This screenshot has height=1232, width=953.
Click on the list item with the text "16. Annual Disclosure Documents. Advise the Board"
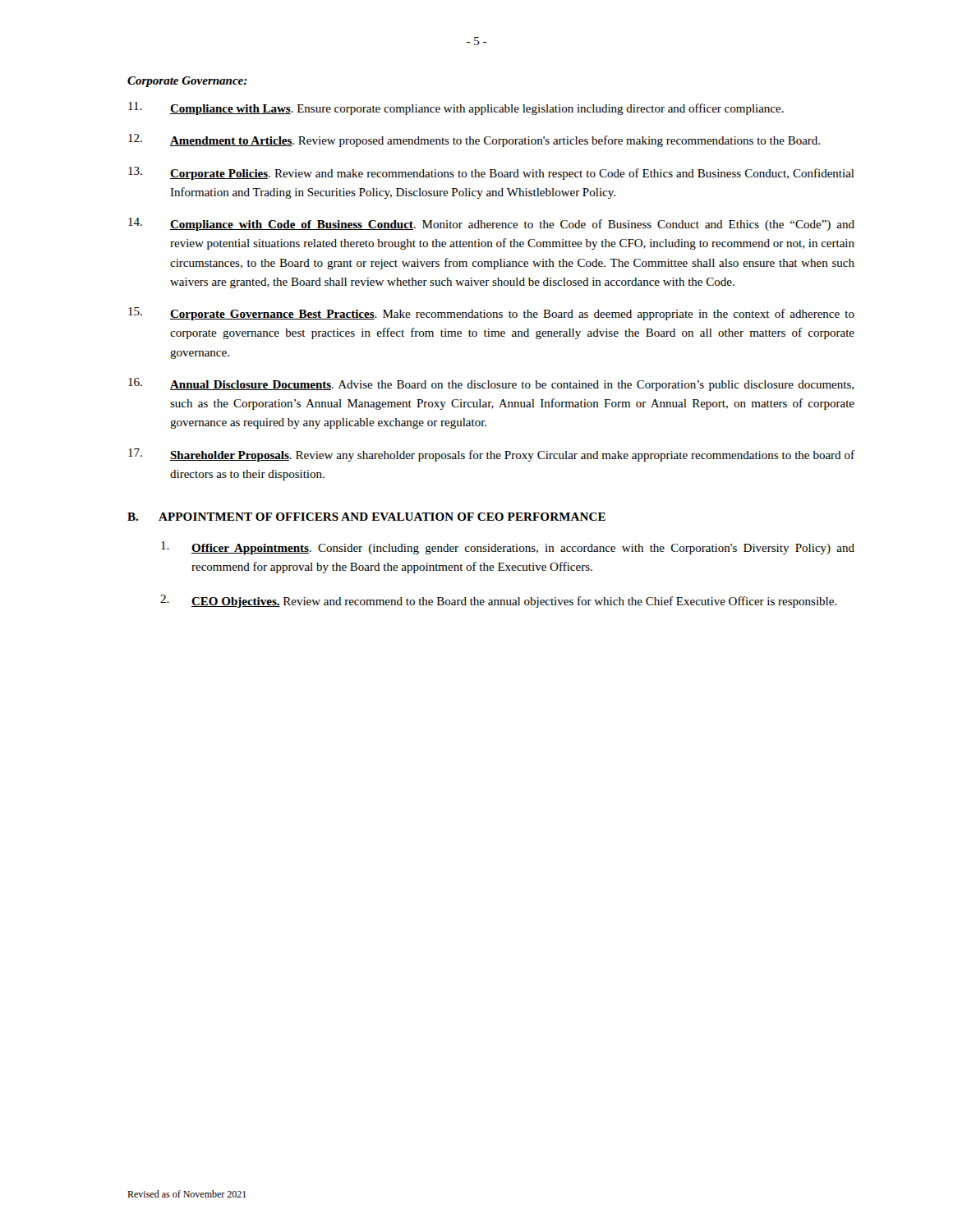tap(491, 404)
